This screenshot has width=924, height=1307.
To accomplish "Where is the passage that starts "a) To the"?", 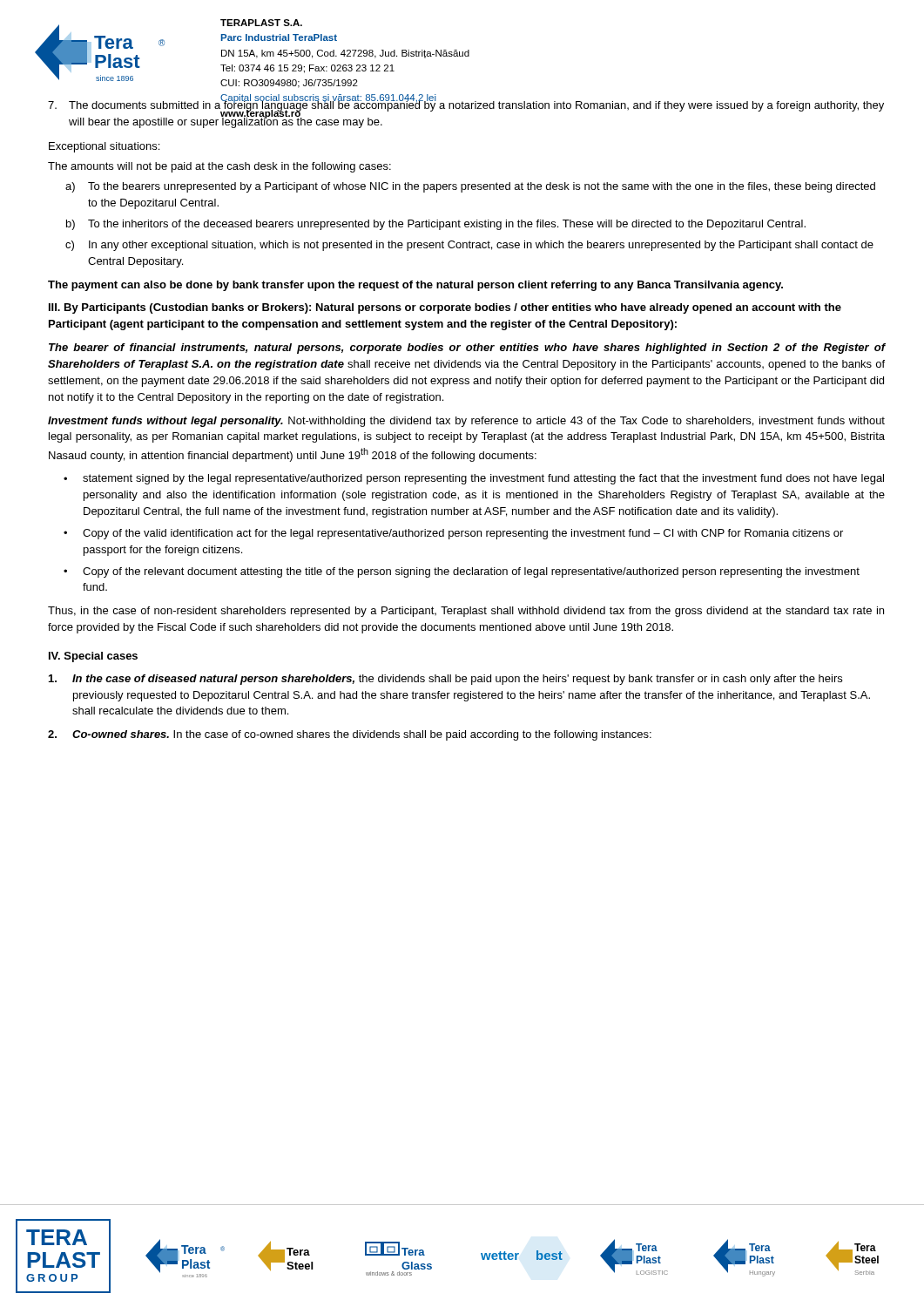I will (475, 195).
